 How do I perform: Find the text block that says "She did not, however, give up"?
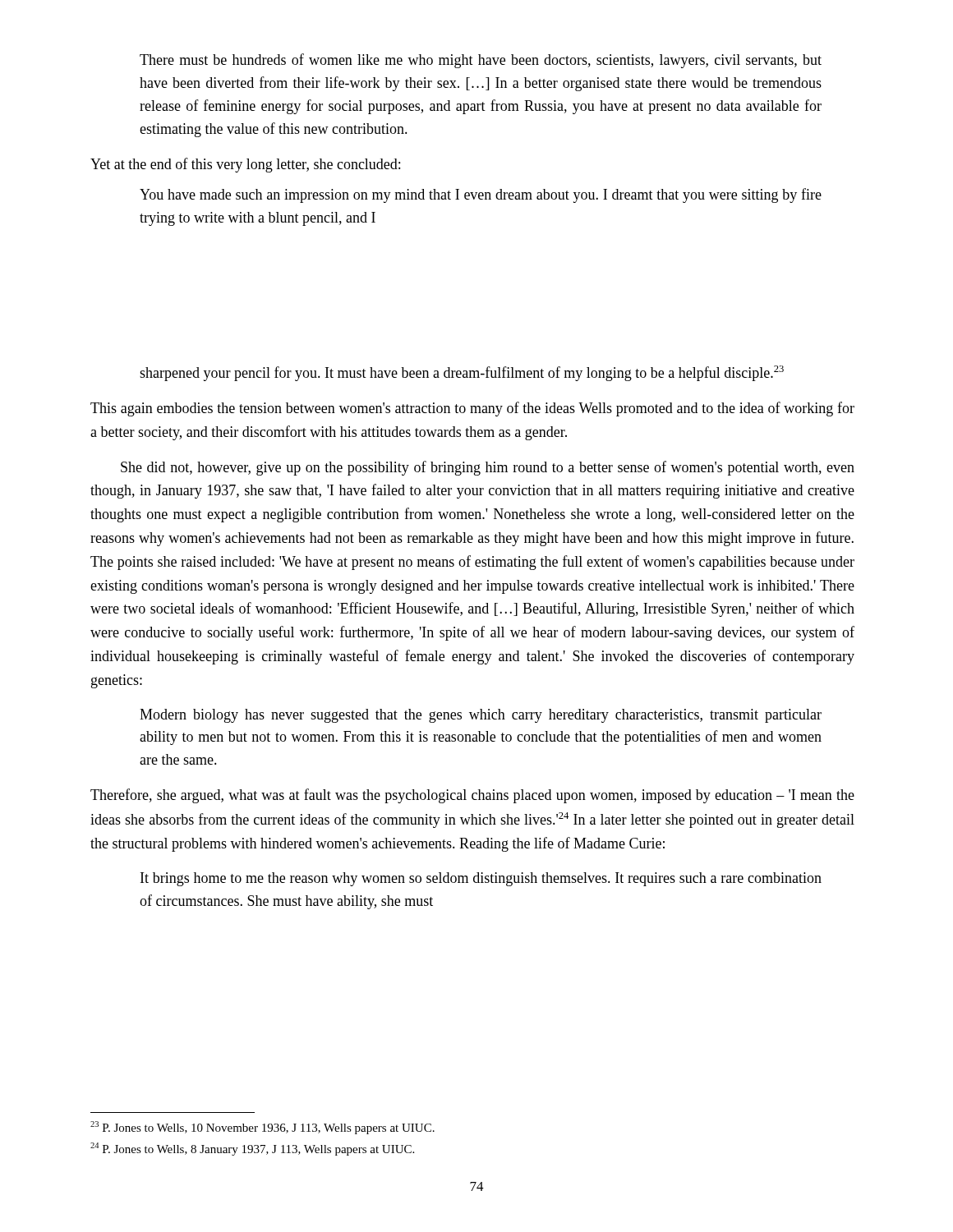point(472,574)
